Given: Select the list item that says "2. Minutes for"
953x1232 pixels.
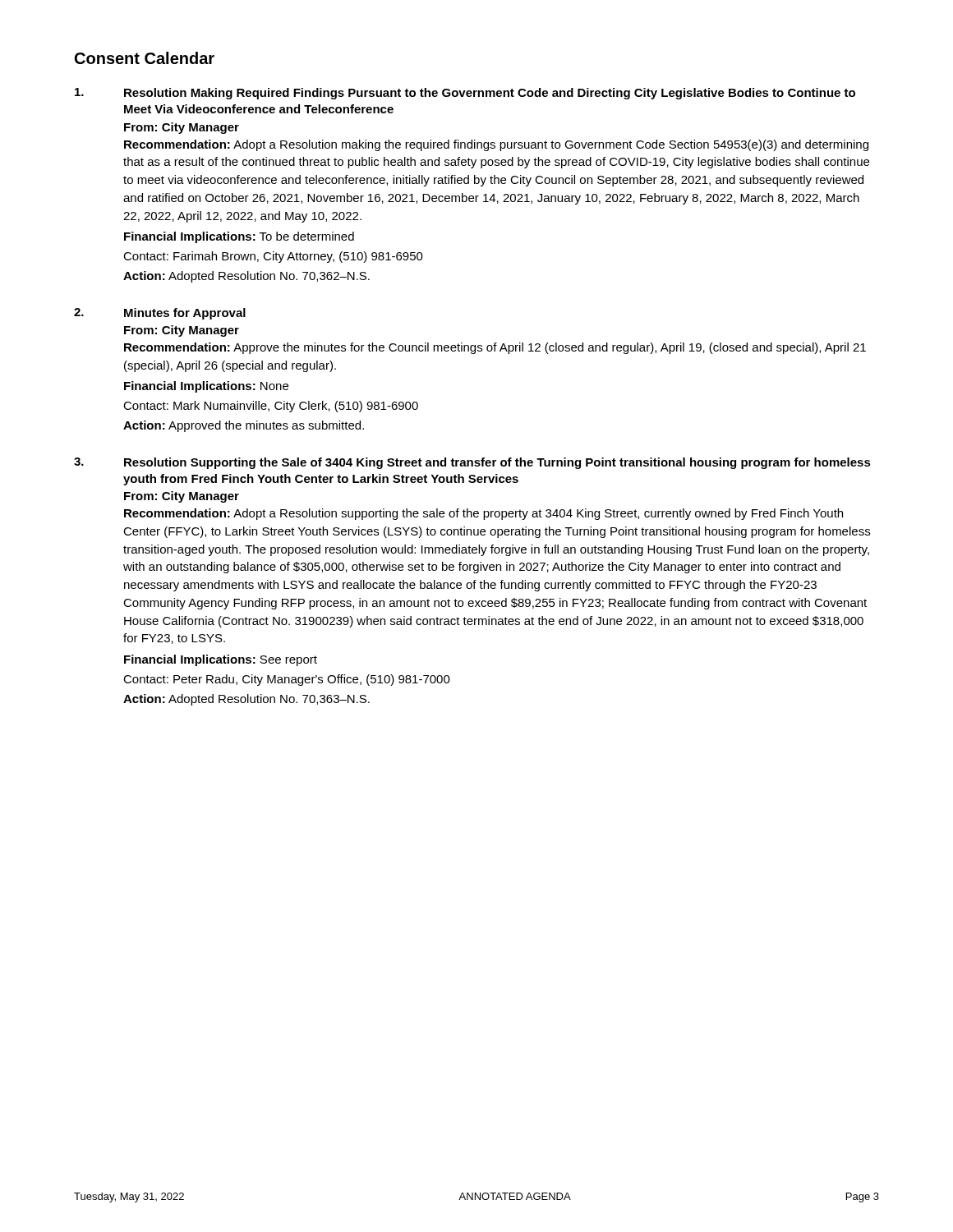Looking at the screenshot, I should coord(160,314).
